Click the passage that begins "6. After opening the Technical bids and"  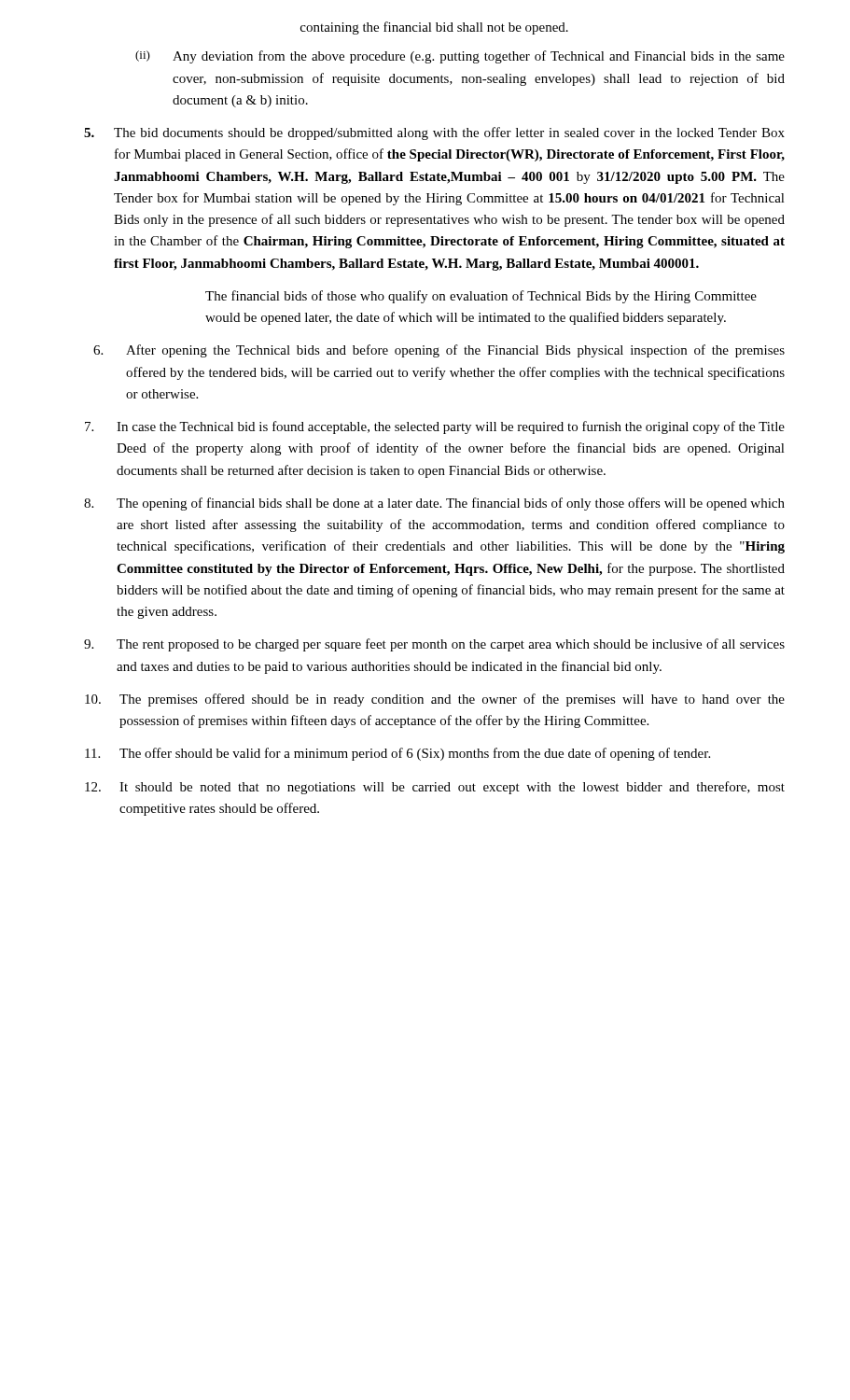[439, 372]
